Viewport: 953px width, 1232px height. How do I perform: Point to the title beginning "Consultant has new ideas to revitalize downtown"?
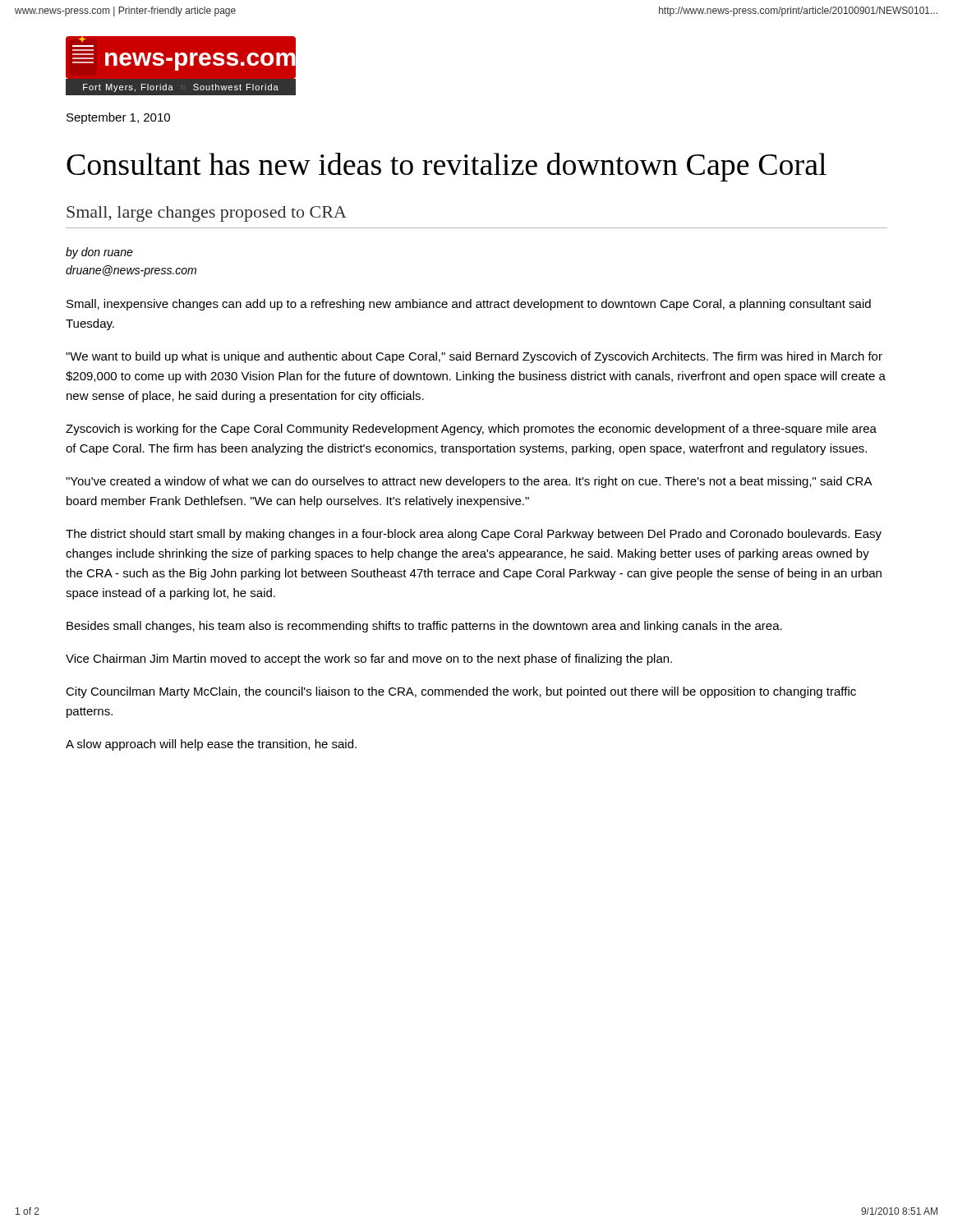476,165
